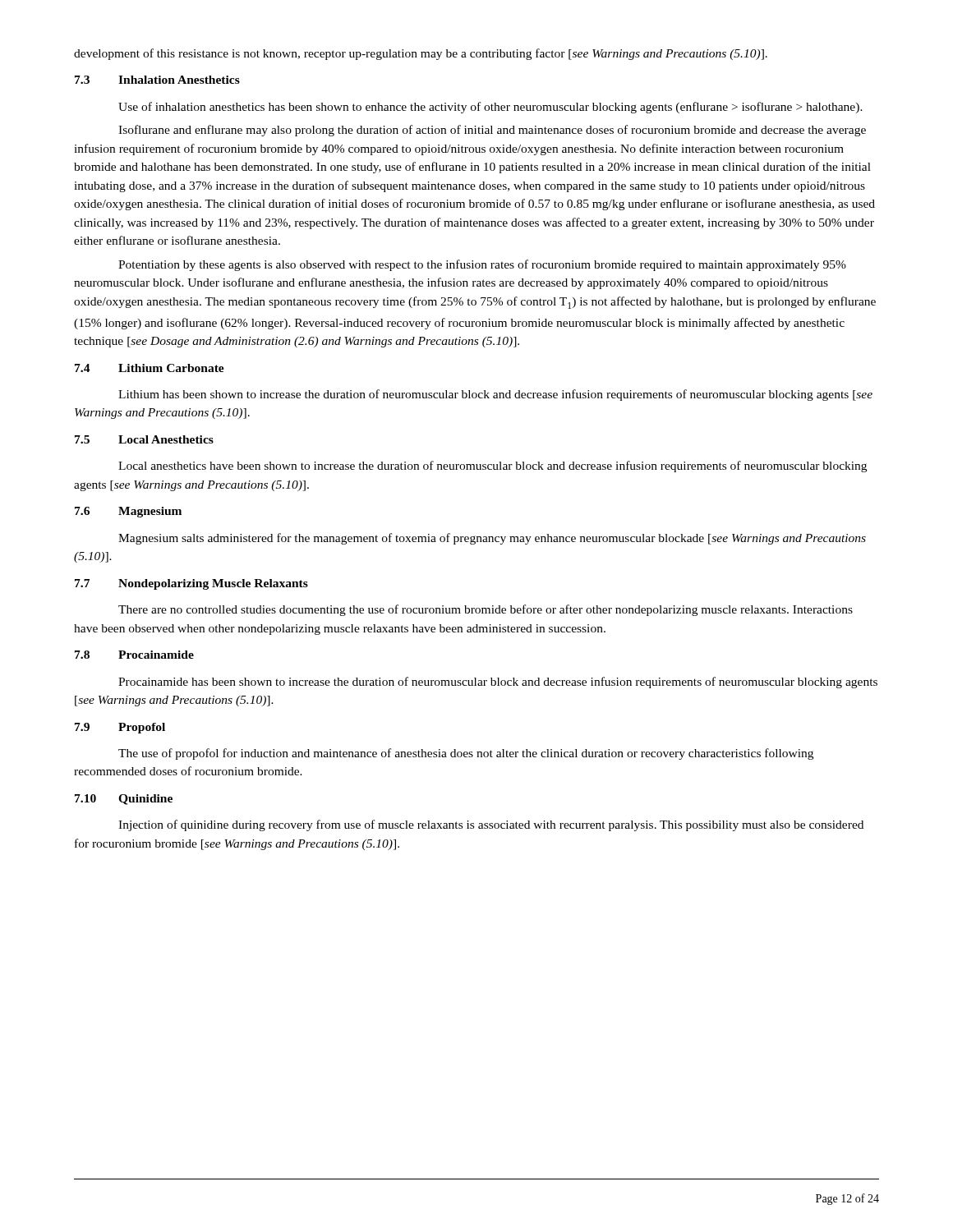
Task: Navigate to the element starting "Use of inhalation anesthetics has been shown"
Action: click(476, 107)
